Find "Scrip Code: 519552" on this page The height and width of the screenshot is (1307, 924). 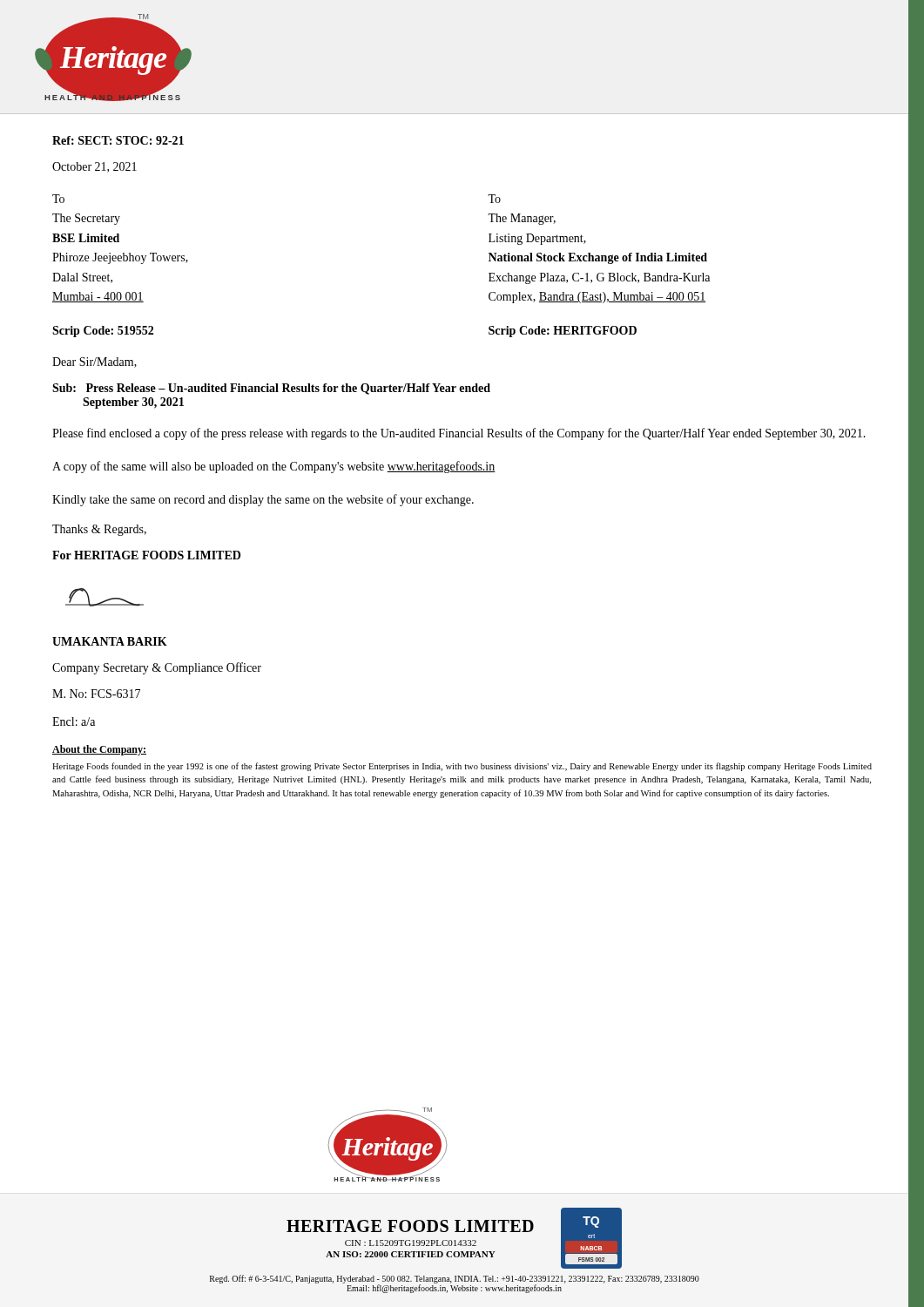click(103, 331)
